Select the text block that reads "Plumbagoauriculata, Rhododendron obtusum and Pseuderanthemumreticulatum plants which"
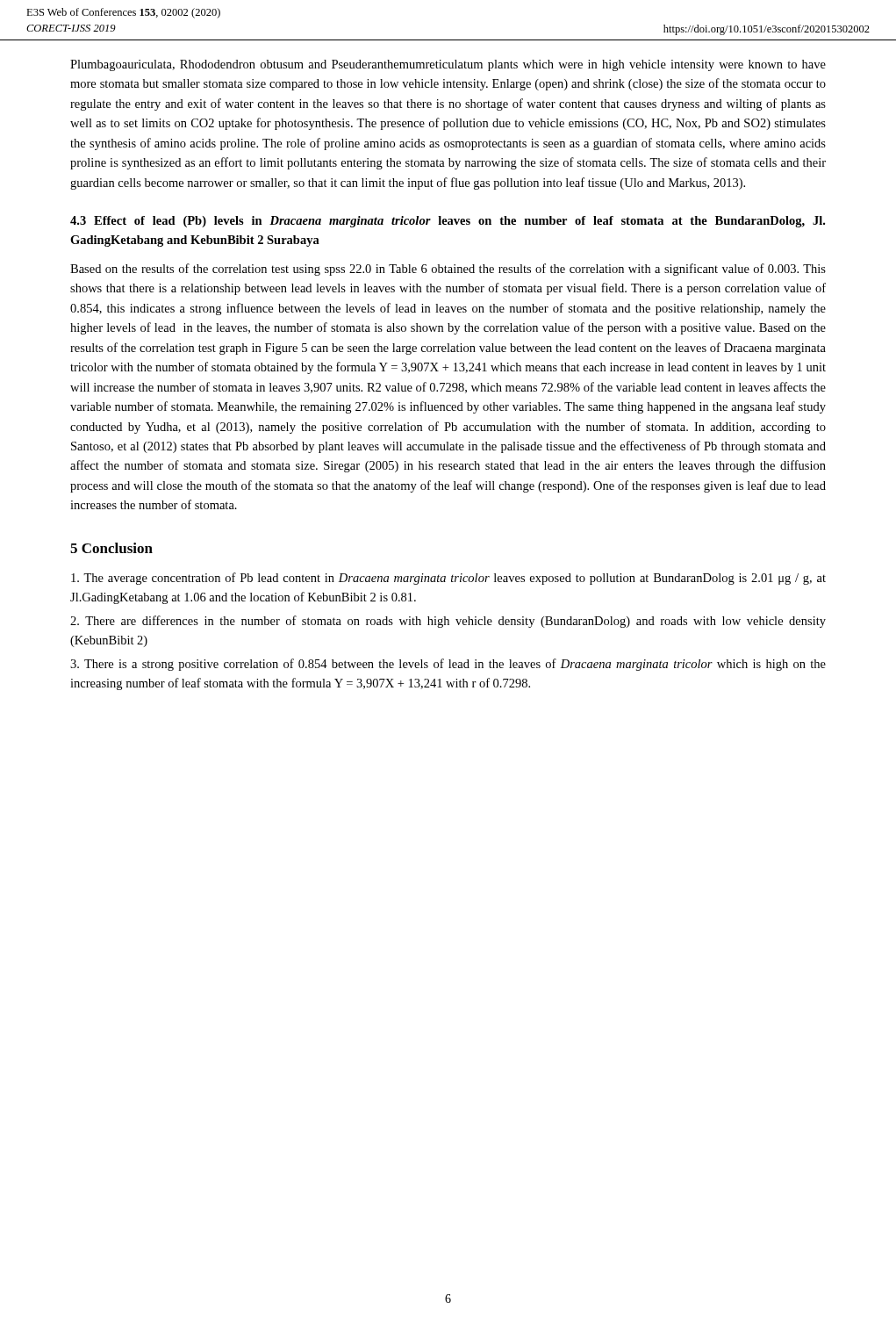896x1317 pixels. click(x=448, y=123)
